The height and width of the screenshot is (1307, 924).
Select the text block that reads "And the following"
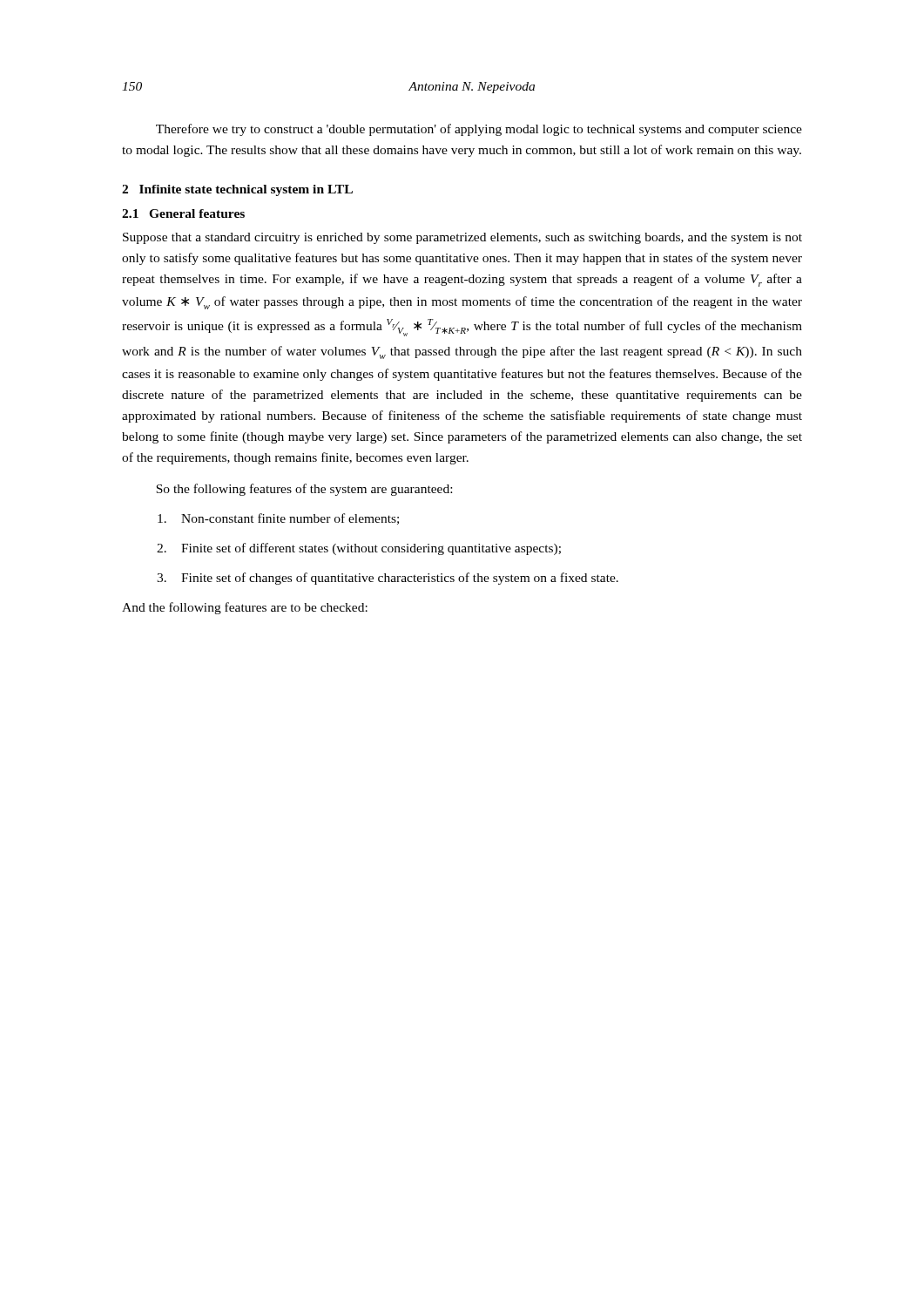point(245,607)
